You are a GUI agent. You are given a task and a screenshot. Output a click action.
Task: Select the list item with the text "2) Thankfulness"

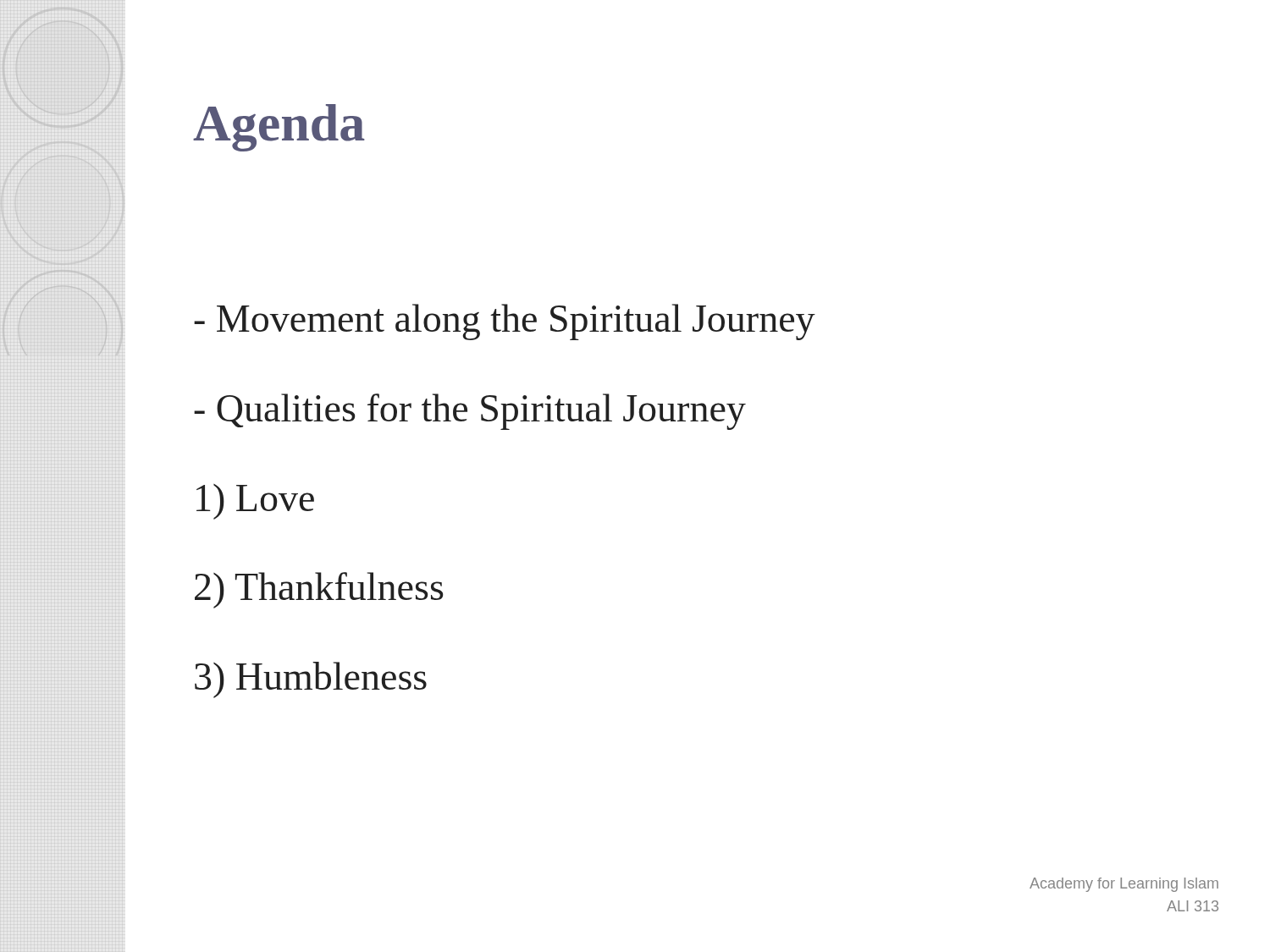(319, 590)
